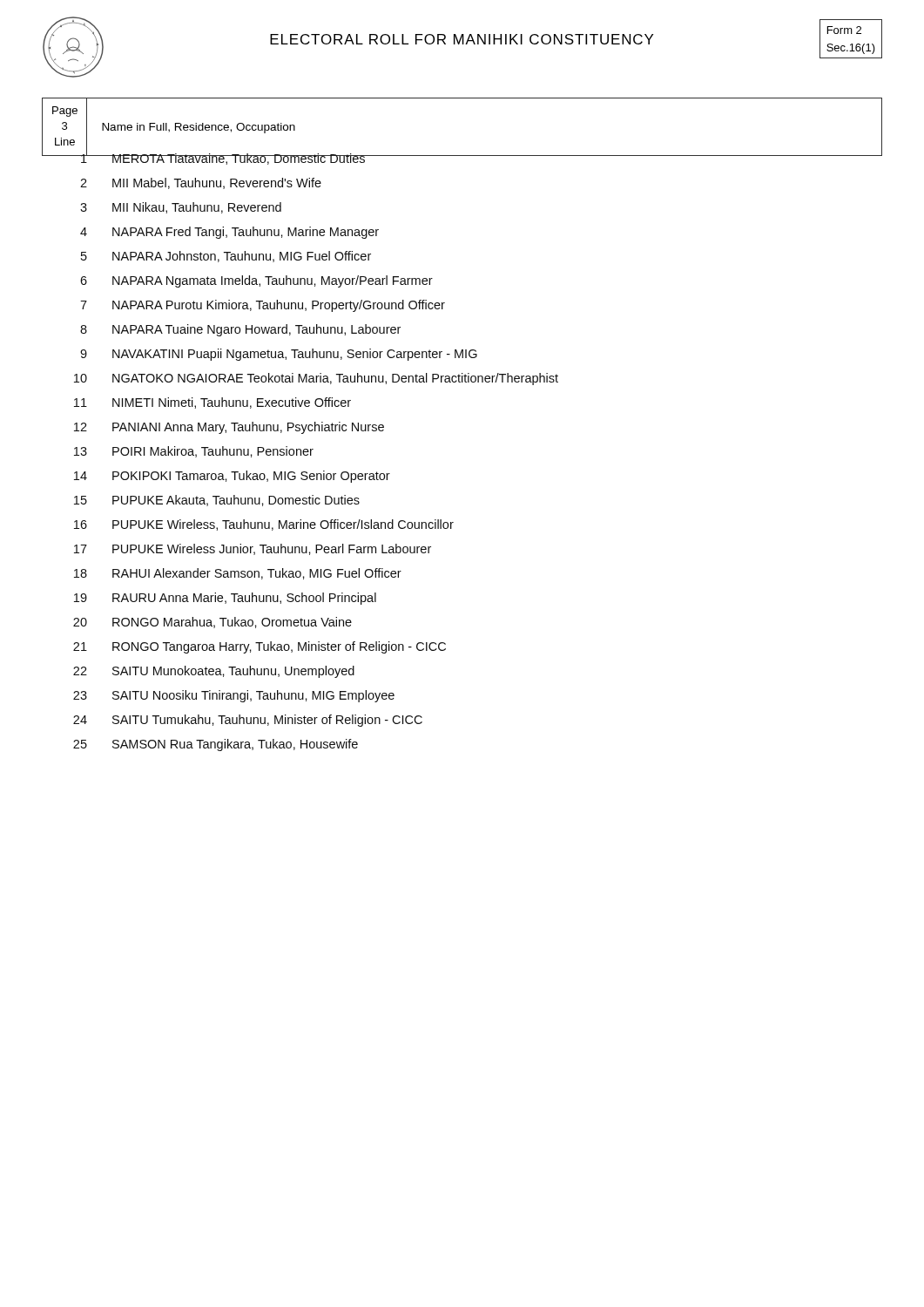Find the region starting "12 PANIANI Anna Mary, Tauhunu,"
Image resolution: width=924 pixels, height=1307 pixels.
pos(229,428)
